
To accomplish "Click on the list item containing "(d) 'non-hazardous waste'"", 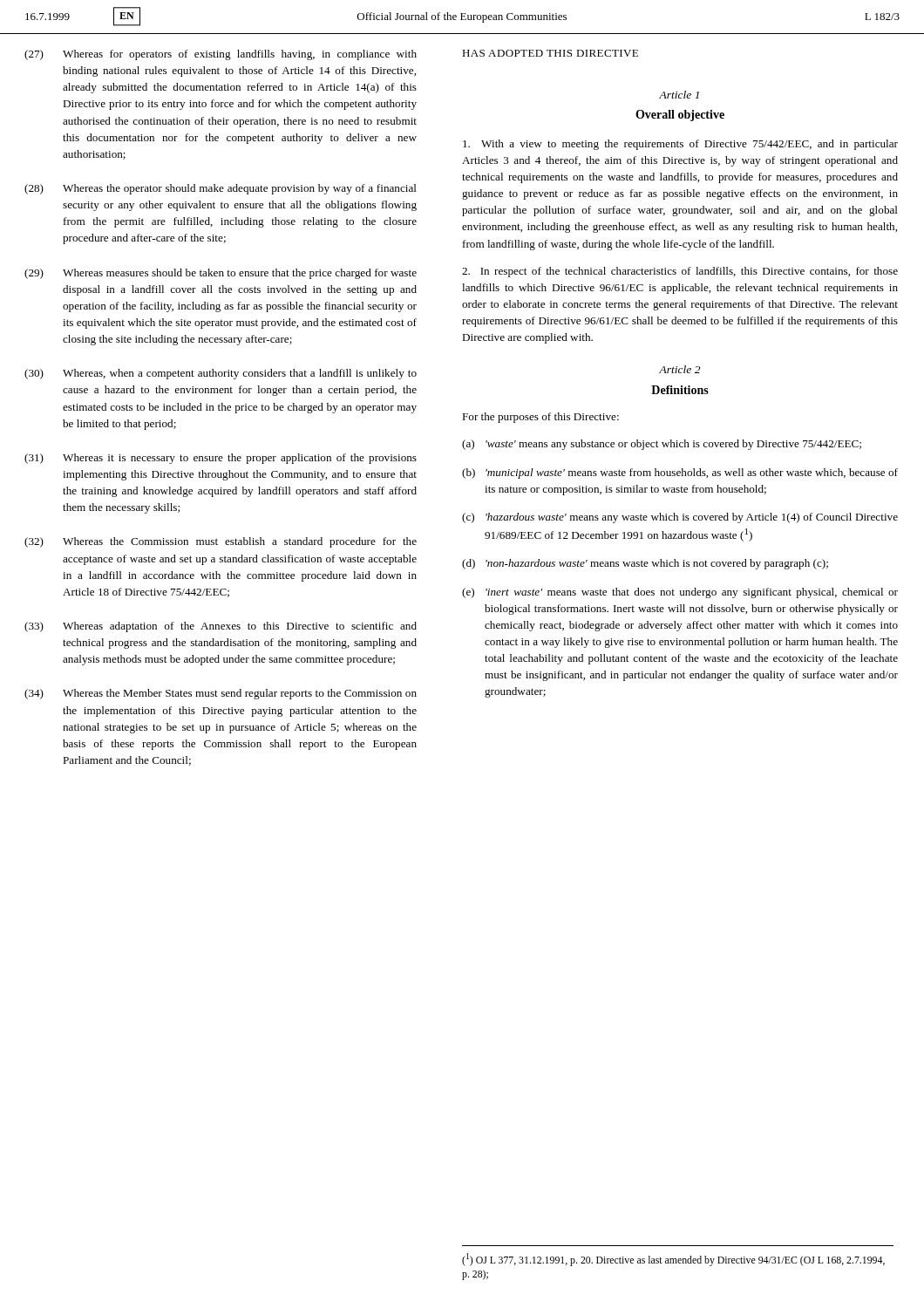I will point(645,563).
